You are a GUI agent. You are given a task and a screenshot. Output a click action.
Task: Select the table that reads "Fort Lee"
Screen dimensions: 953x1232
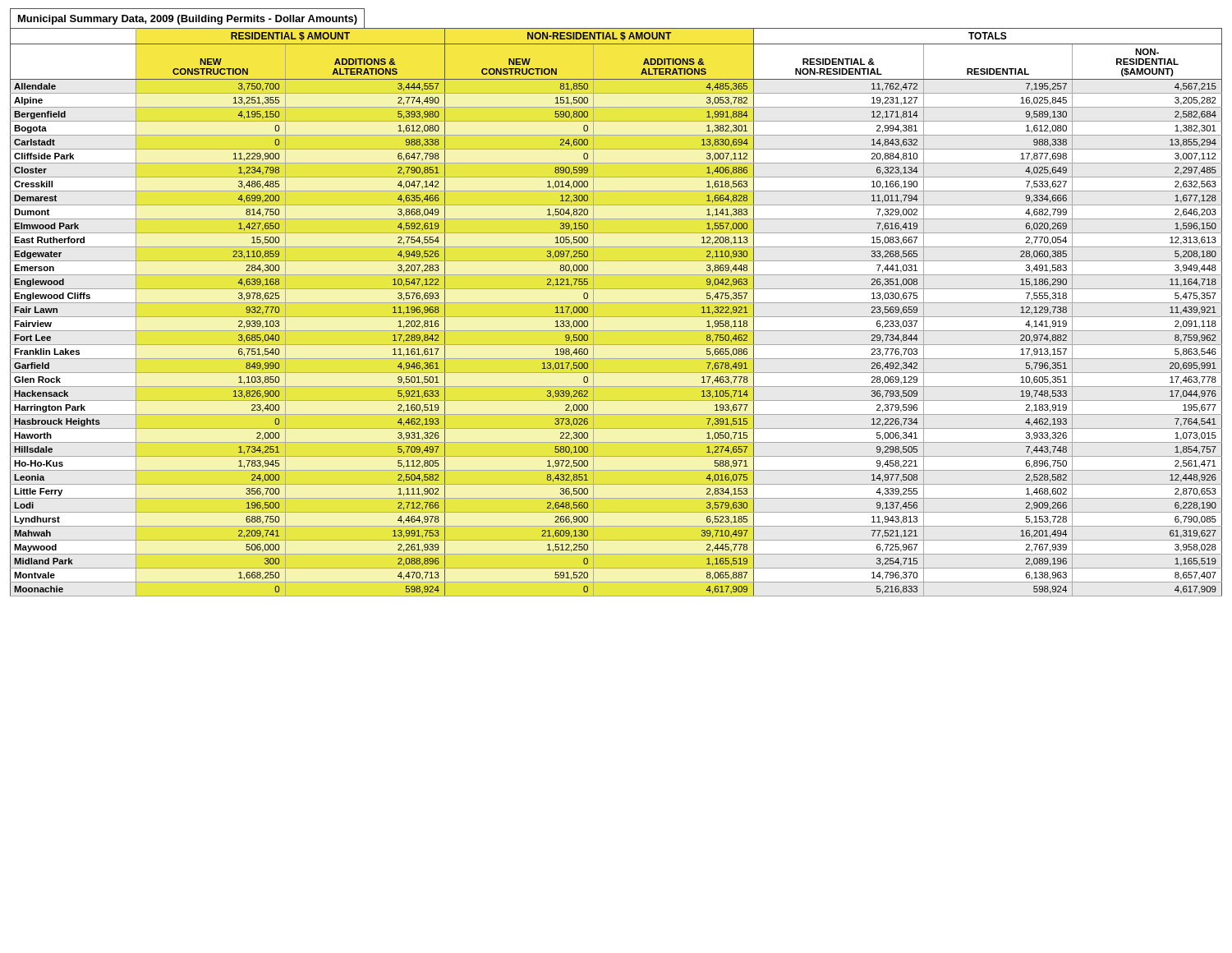(x=616, y=312)
